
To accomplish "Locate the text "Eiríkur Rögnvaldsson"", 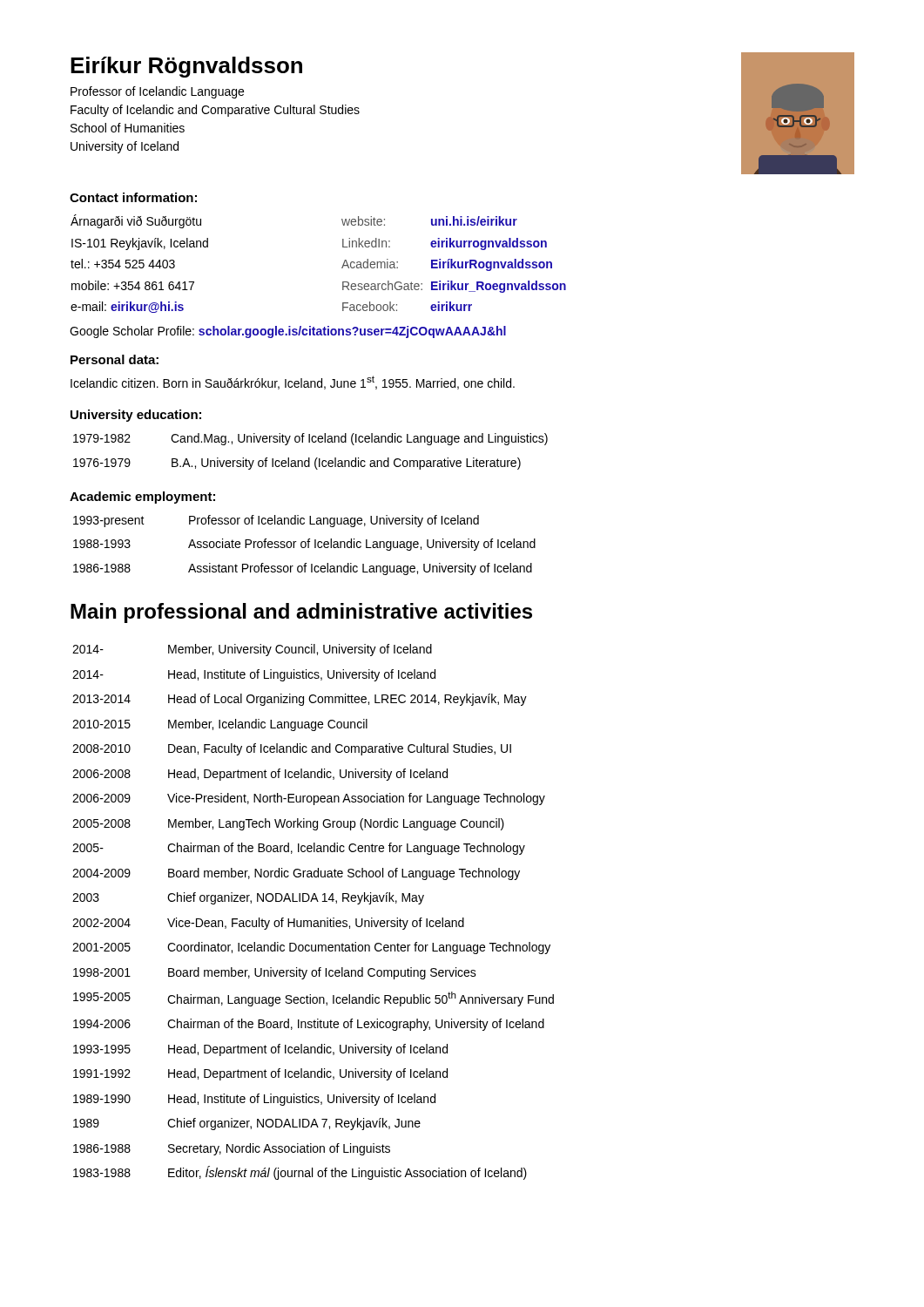I will click(187, 65).
